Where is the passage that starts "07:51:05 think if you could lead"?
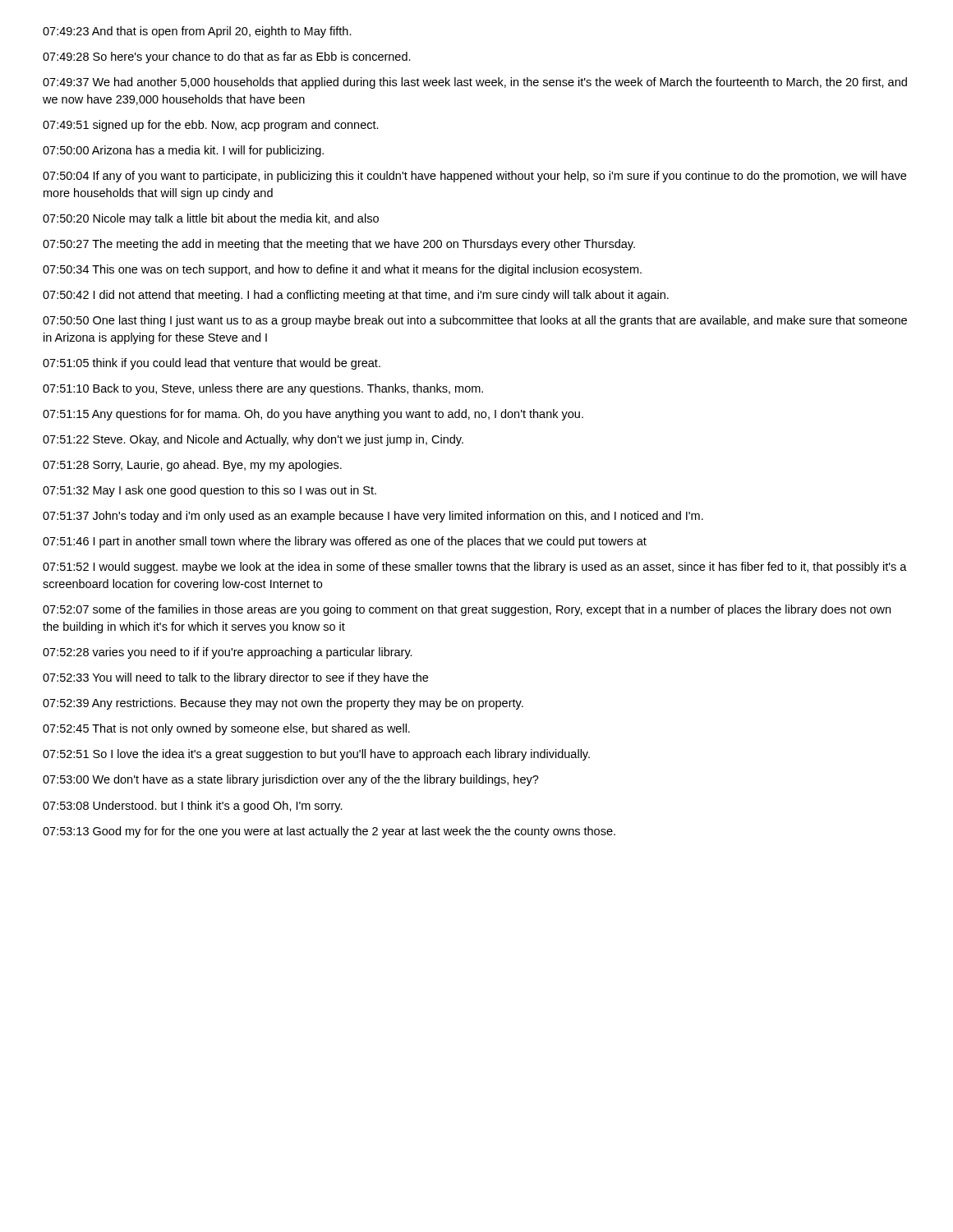The image size is (953, 1232). click(x=212, y=363)
